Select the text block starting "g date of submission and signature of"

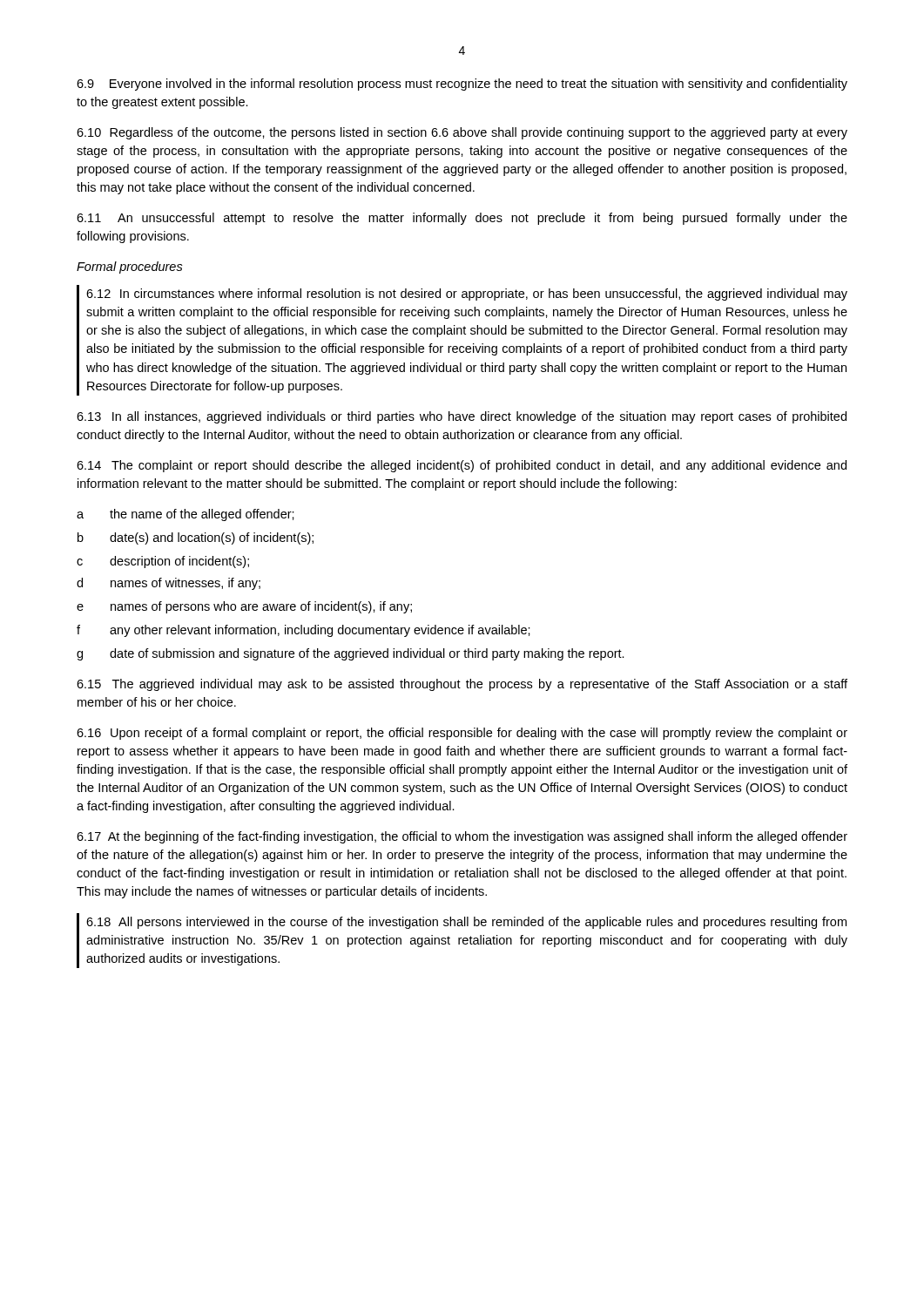click(x=462, y=654)
